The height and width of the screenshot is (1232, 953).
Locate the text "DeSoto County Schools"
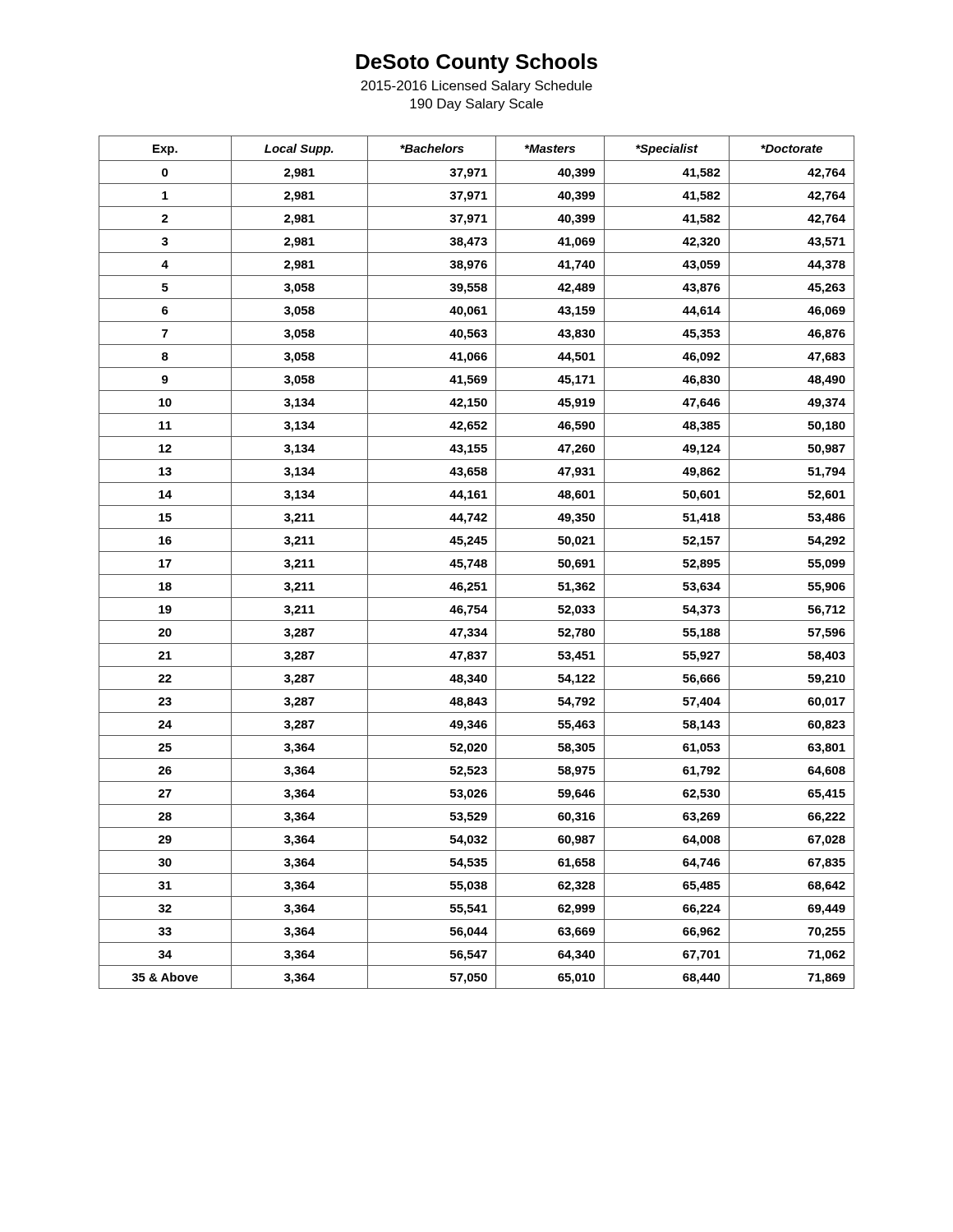pyautogui.click(x=476, y=62)
